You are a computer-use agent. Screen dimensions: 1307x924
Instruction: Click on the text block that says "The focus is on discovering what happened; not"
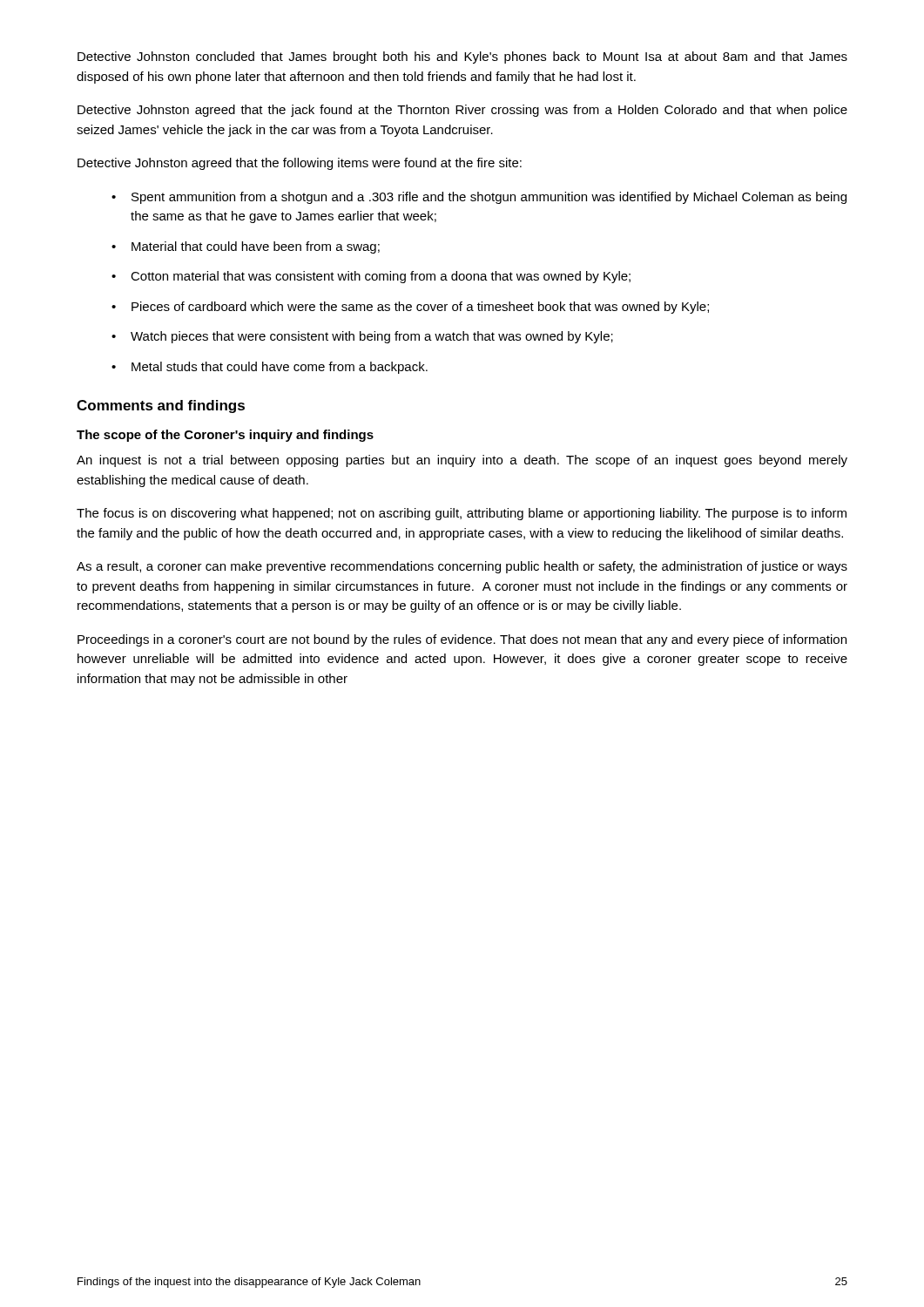coord(462,523)
